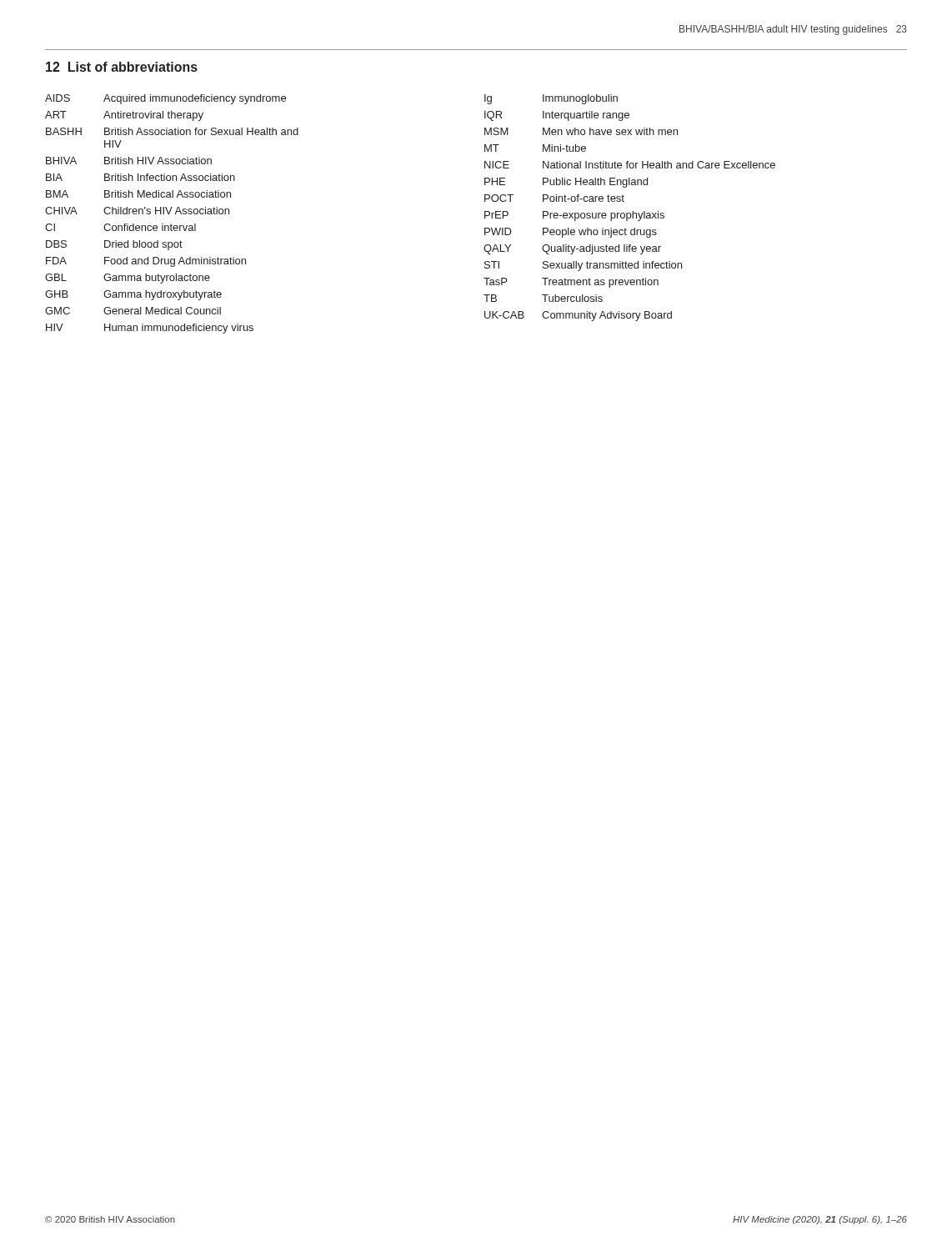This screenshot has width=952, height=1251.
Task: Click on the list item that reads "NICE National Institute for Health and Care Excellence"
Action: point(630,165)
